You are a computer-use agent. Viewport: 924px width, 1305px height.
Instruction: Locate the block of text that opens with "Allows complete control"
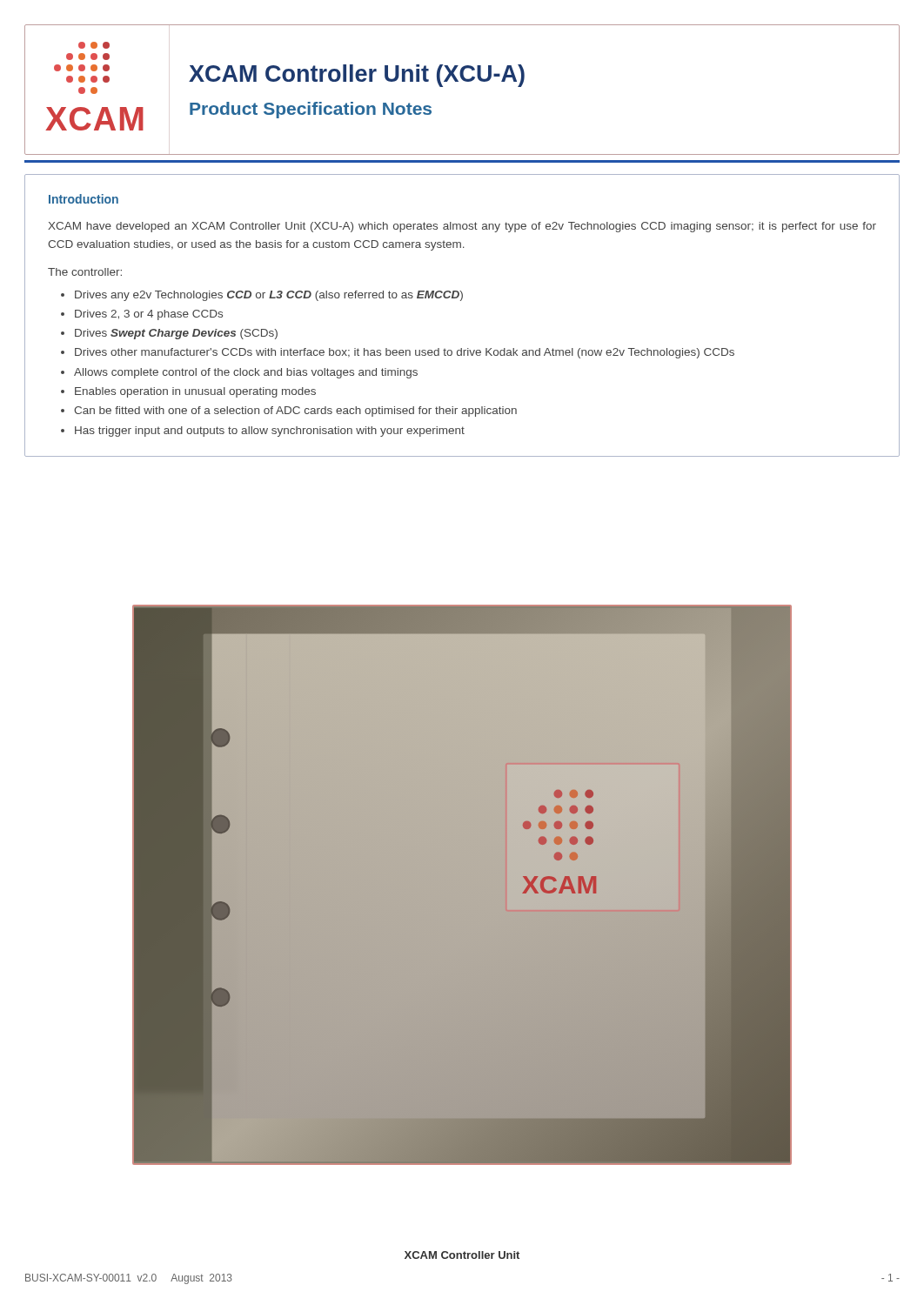click(246, 372)
